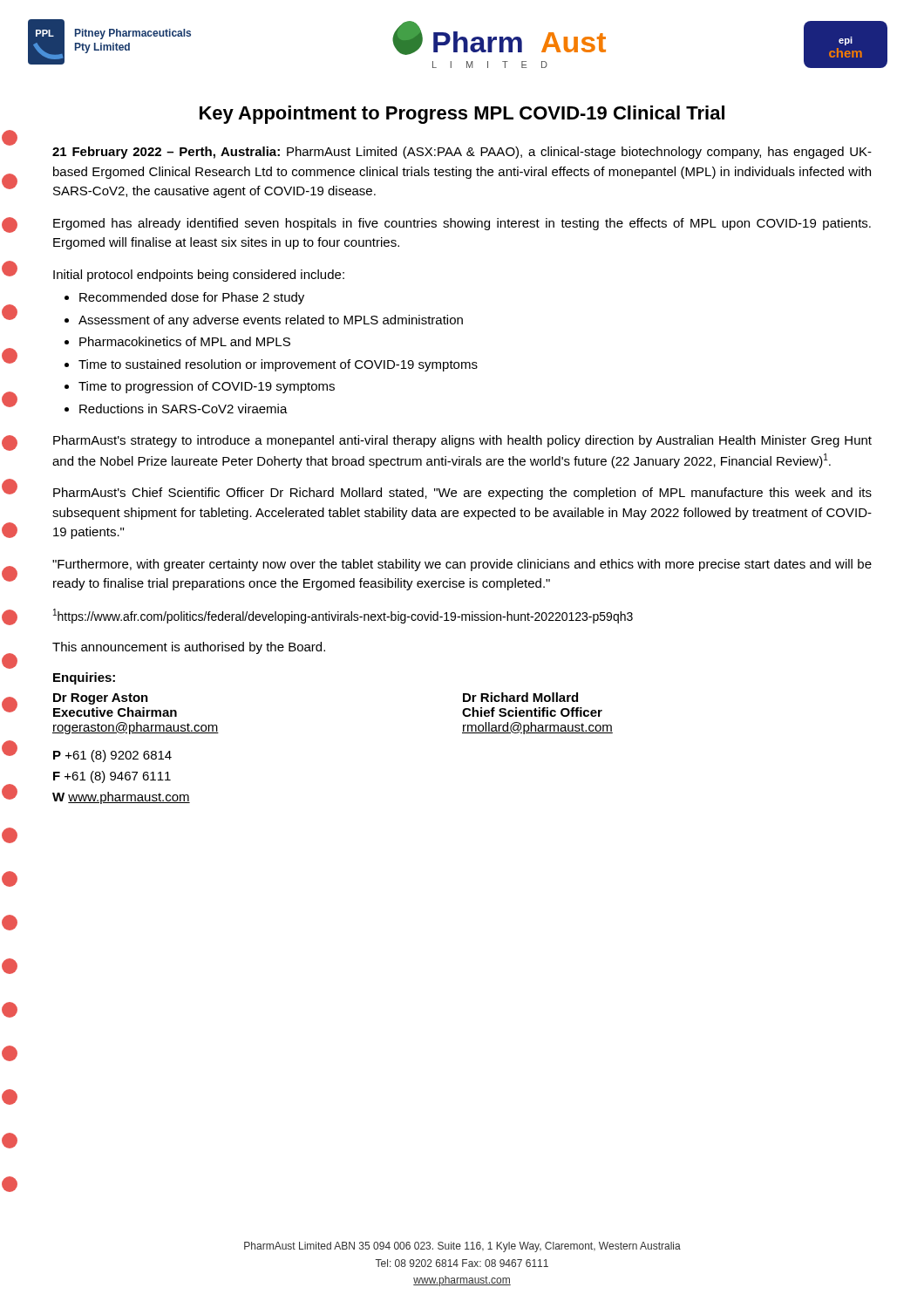Locate the text block containing "PharmAust's strategy to introduce"
Screen dimensions: 1308x924
(x=462, y=450)
